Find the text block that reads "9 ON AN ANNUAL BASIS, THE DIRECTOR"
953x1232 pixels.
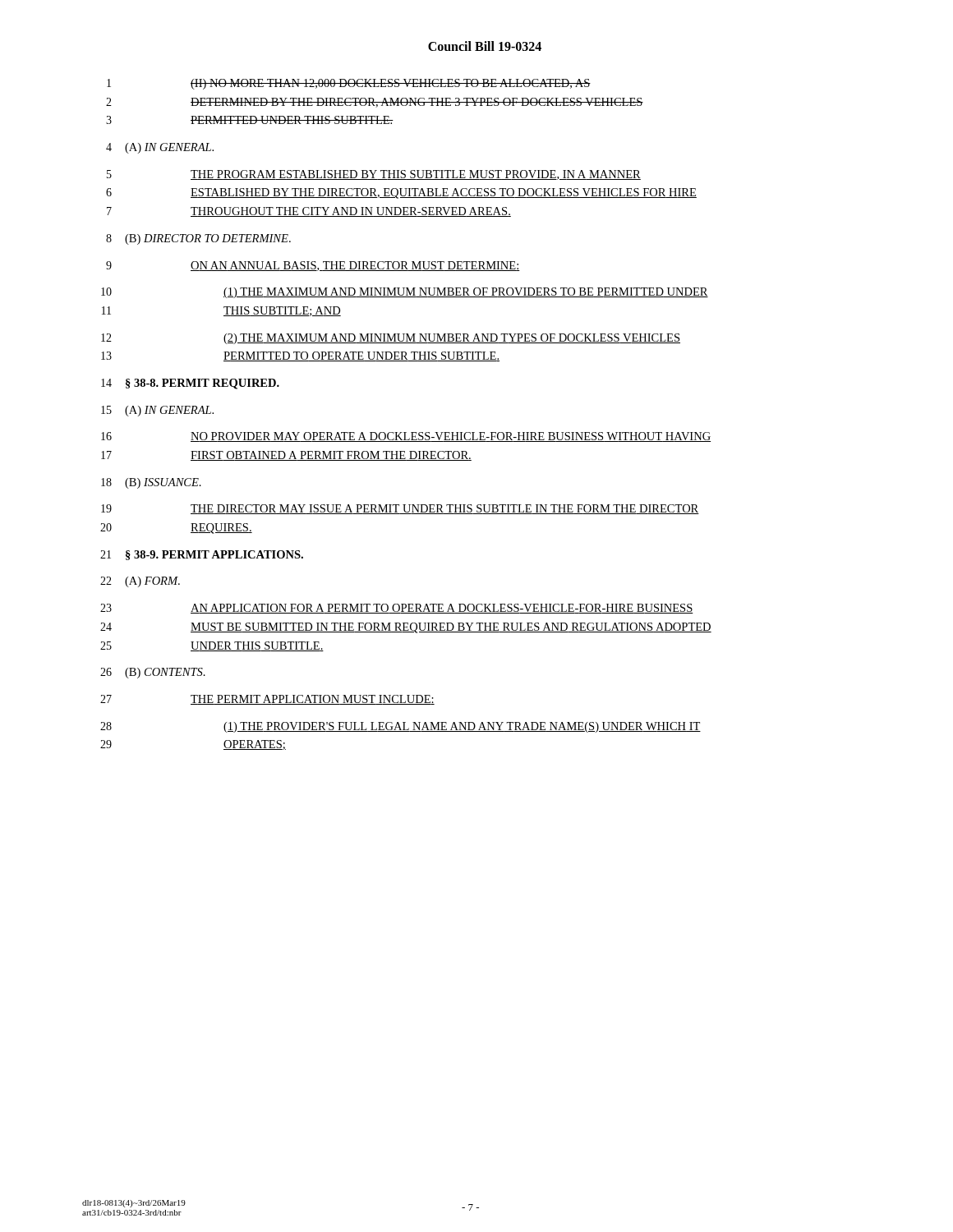click(485, 265)
